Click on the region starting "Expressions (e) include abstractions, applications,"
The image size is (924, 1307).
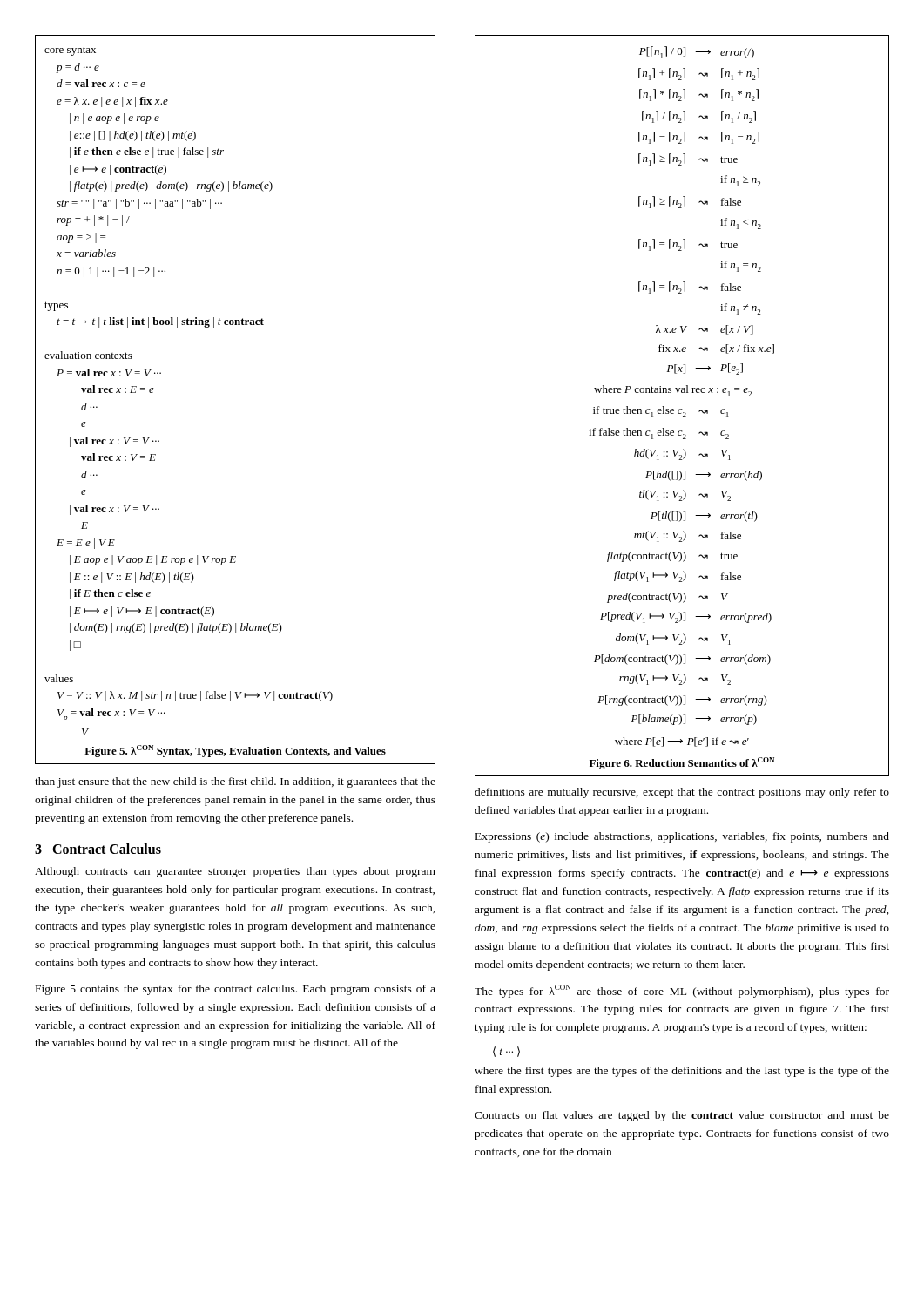click(x=682, y=900)
